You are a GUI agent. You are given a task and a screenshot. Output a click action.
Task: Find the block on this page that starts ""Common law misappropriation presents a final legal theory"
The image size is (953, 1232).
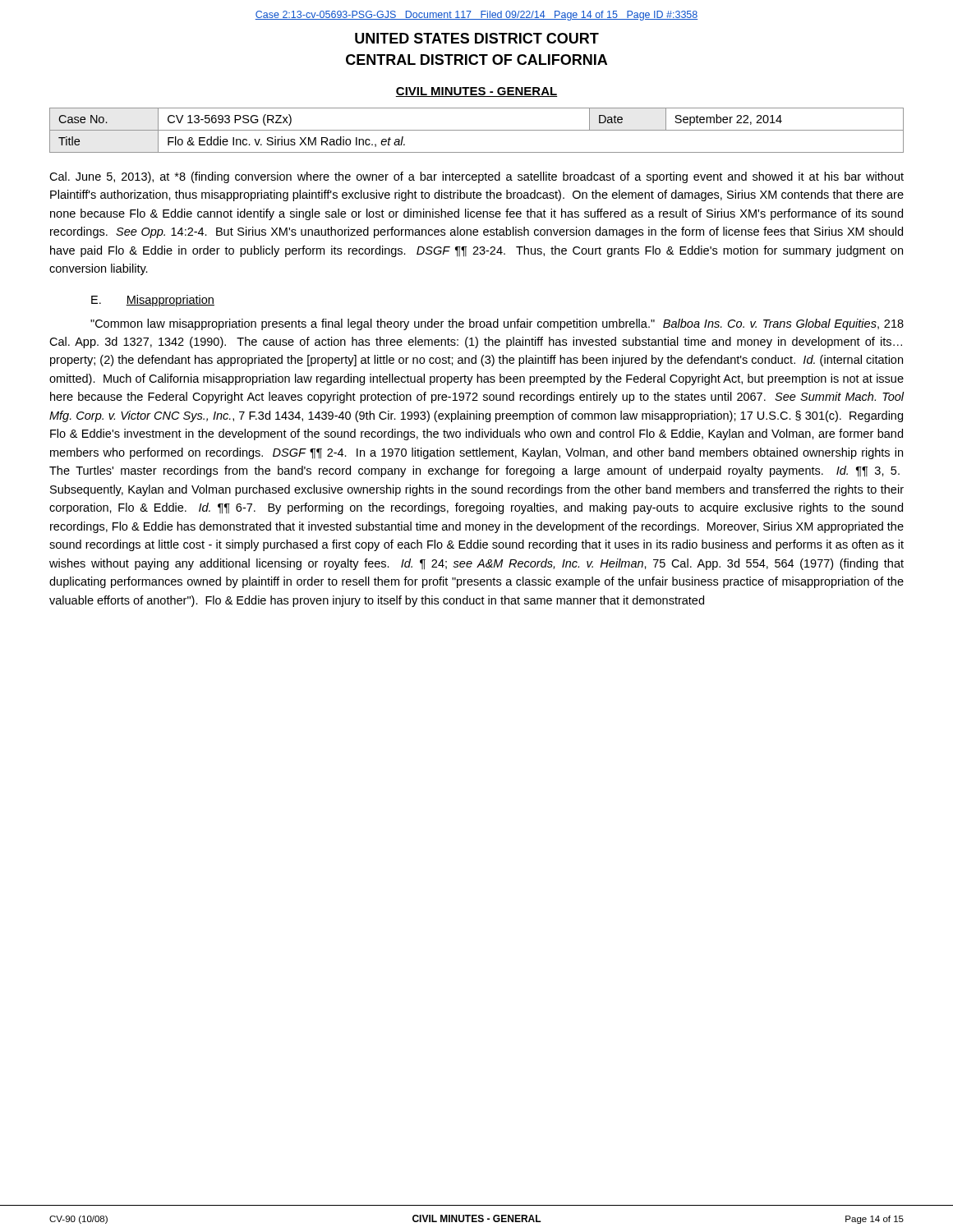476,462
